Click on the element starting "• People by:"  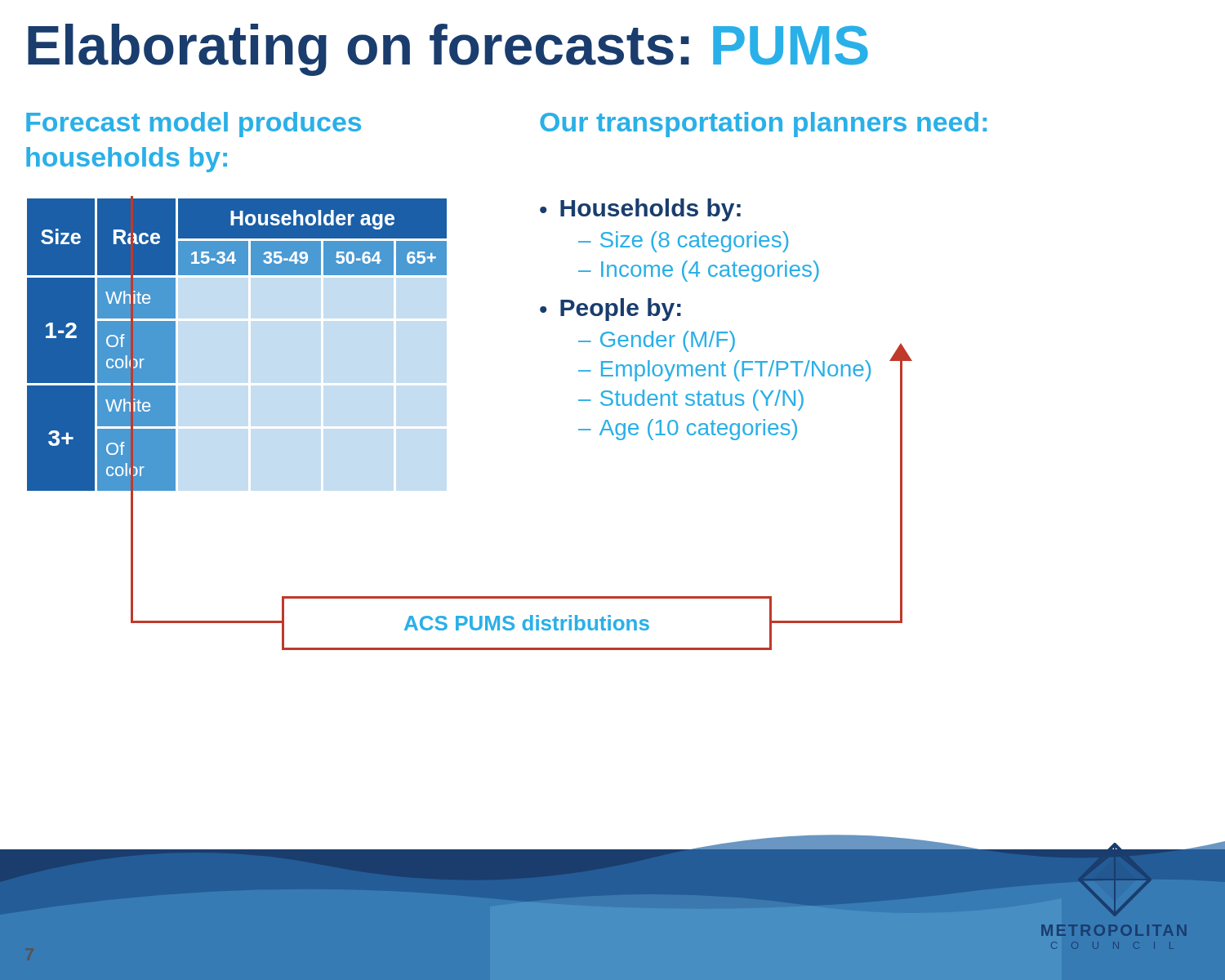pos(611,309)
